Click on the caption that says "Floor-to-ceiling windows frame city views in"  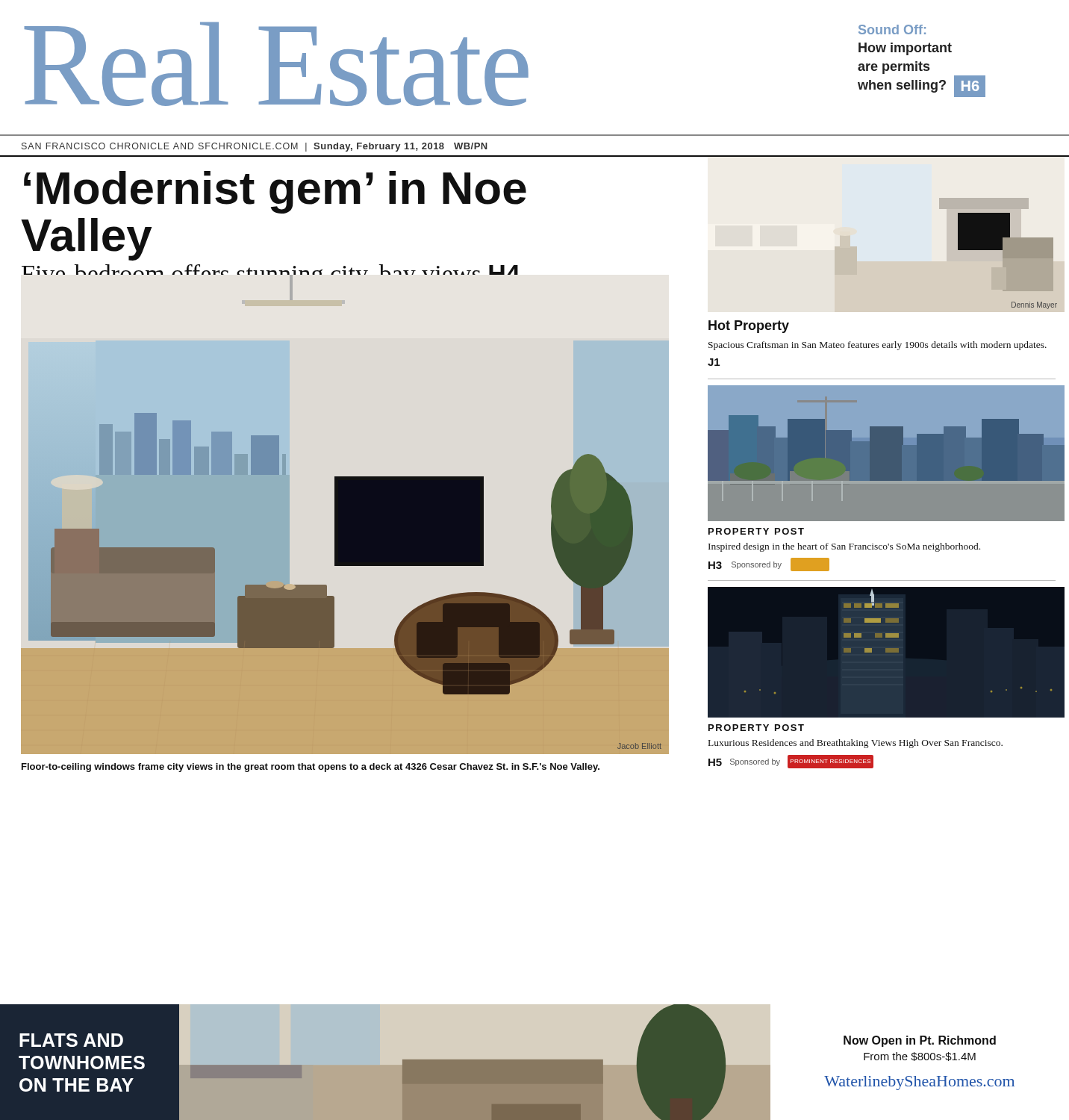(345, 767)
